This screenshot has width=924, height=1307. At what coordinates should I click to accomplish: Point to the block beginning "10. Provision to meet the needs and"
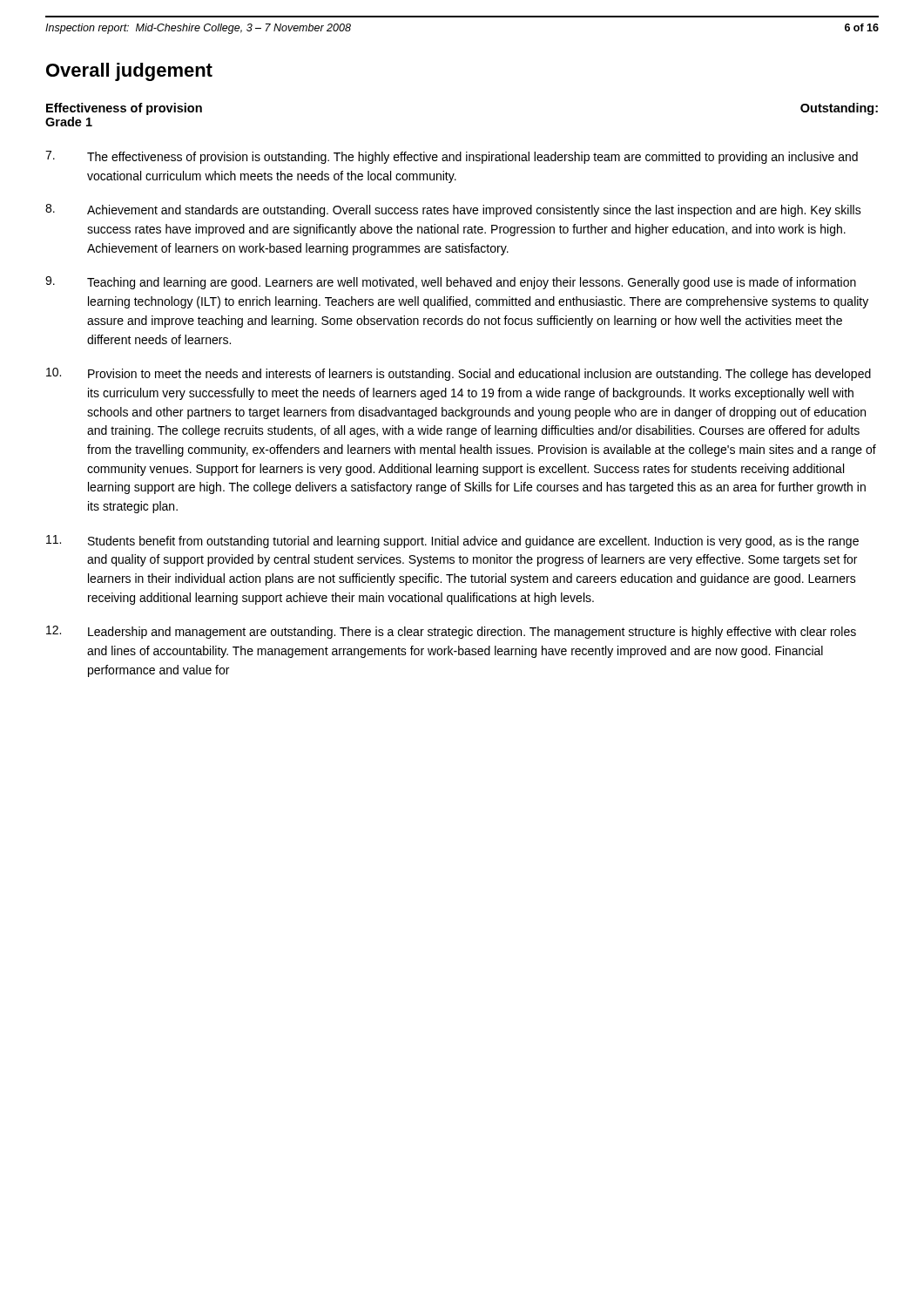(462, 441)
